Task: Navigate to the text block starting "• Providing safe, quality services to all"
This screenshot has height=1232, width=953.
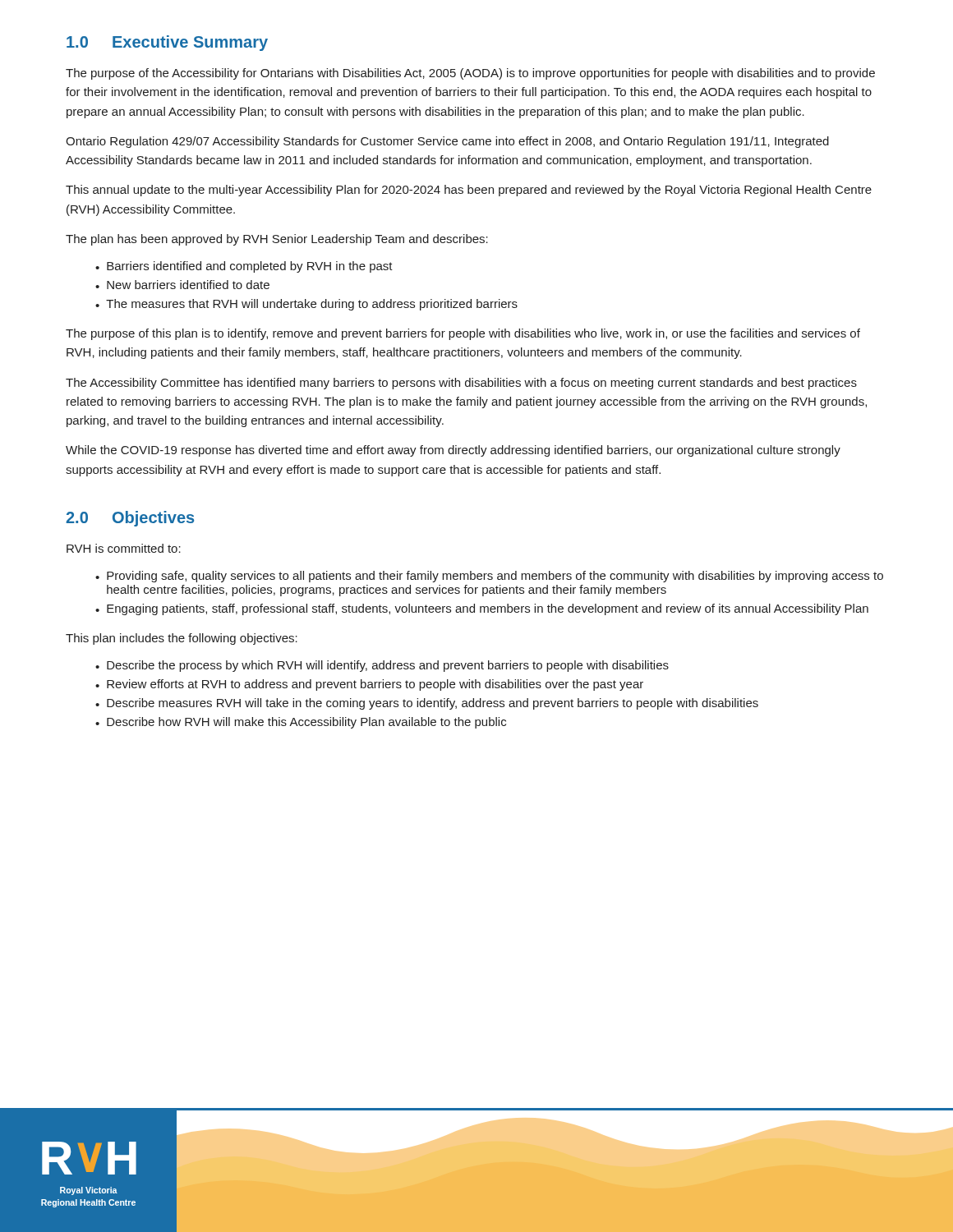Action: click(x=491, y=582)
